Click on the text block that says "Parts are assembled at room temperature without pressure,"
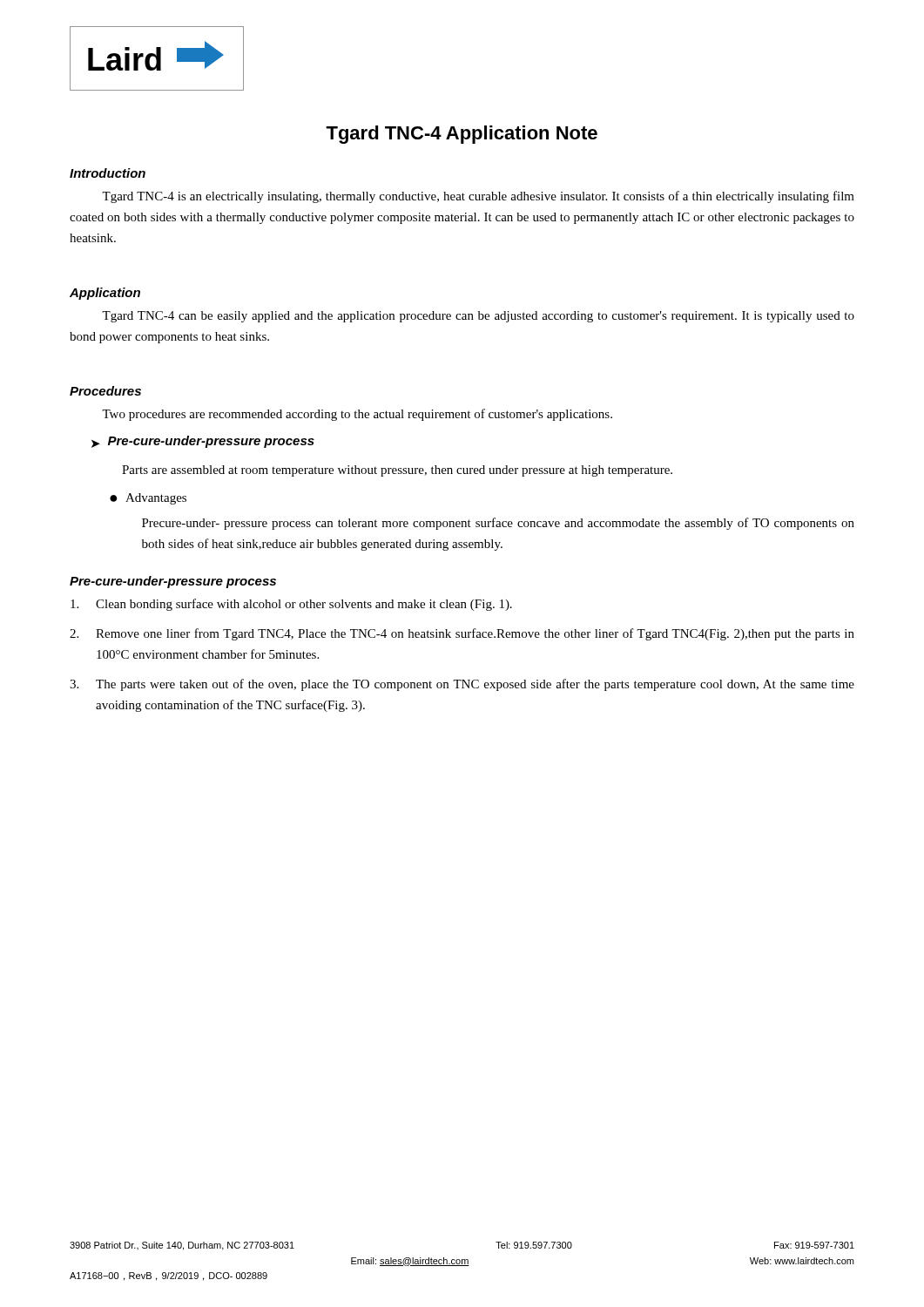The height and width of the screenshot is (1307, 924). [398, 470]
